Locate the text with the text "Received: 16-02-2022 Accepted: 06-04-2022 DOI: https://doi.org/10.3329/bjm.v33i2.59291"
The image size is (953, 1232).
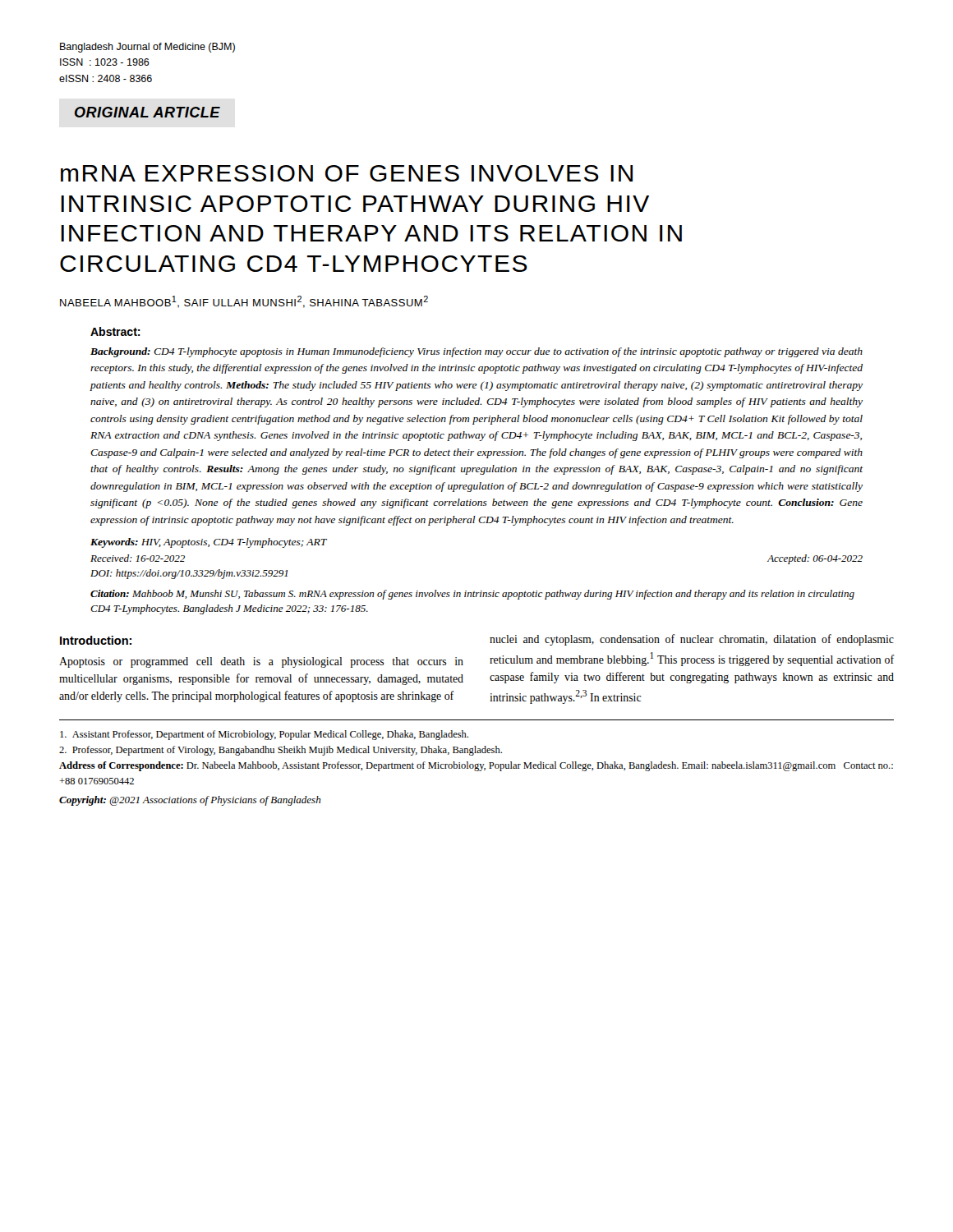click(x=138, y=559)
